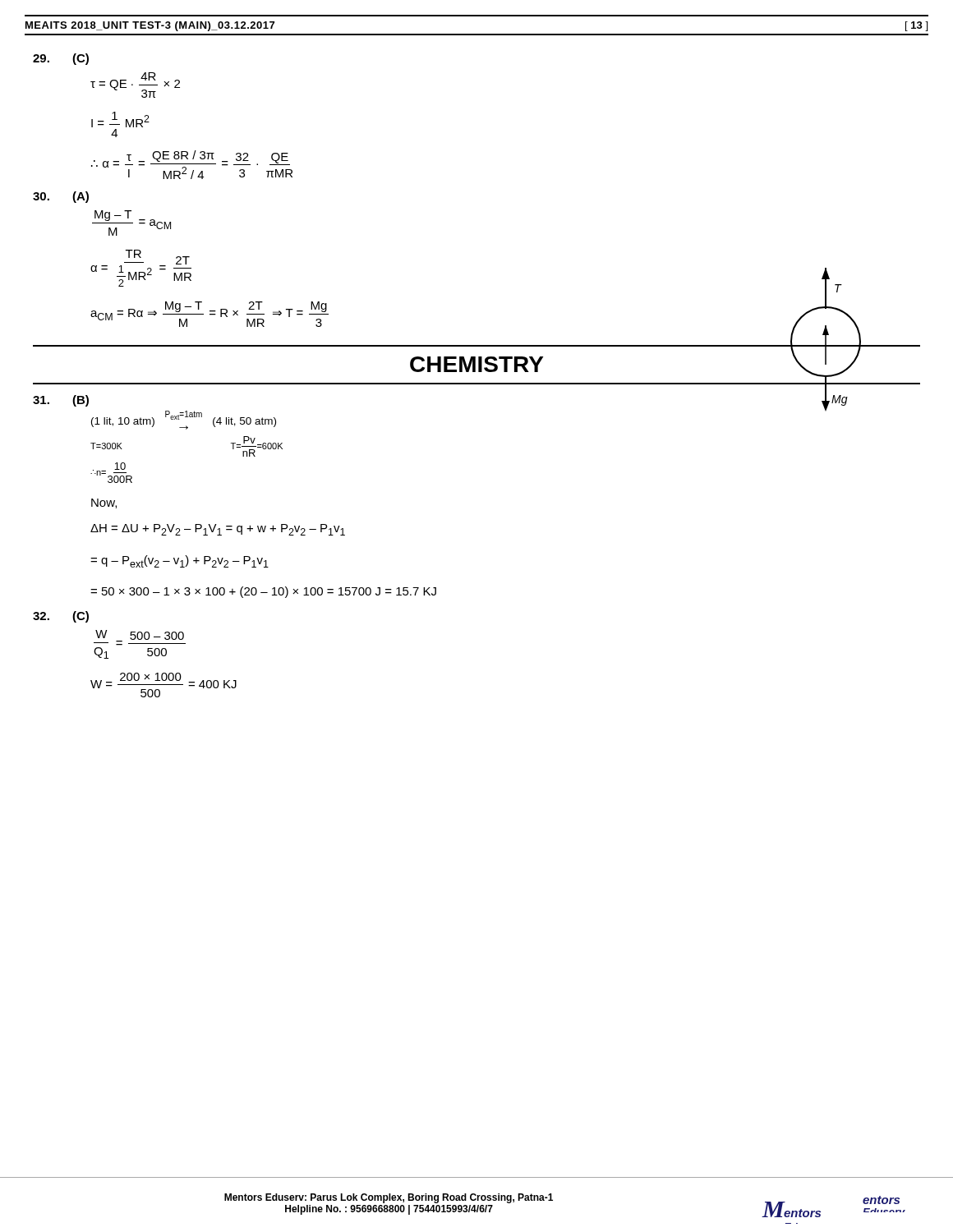The width and height of the screenshot is (953, 1232).
Task: Find the formula with the text "τ = QE ·"
Action: coord(135,85)
